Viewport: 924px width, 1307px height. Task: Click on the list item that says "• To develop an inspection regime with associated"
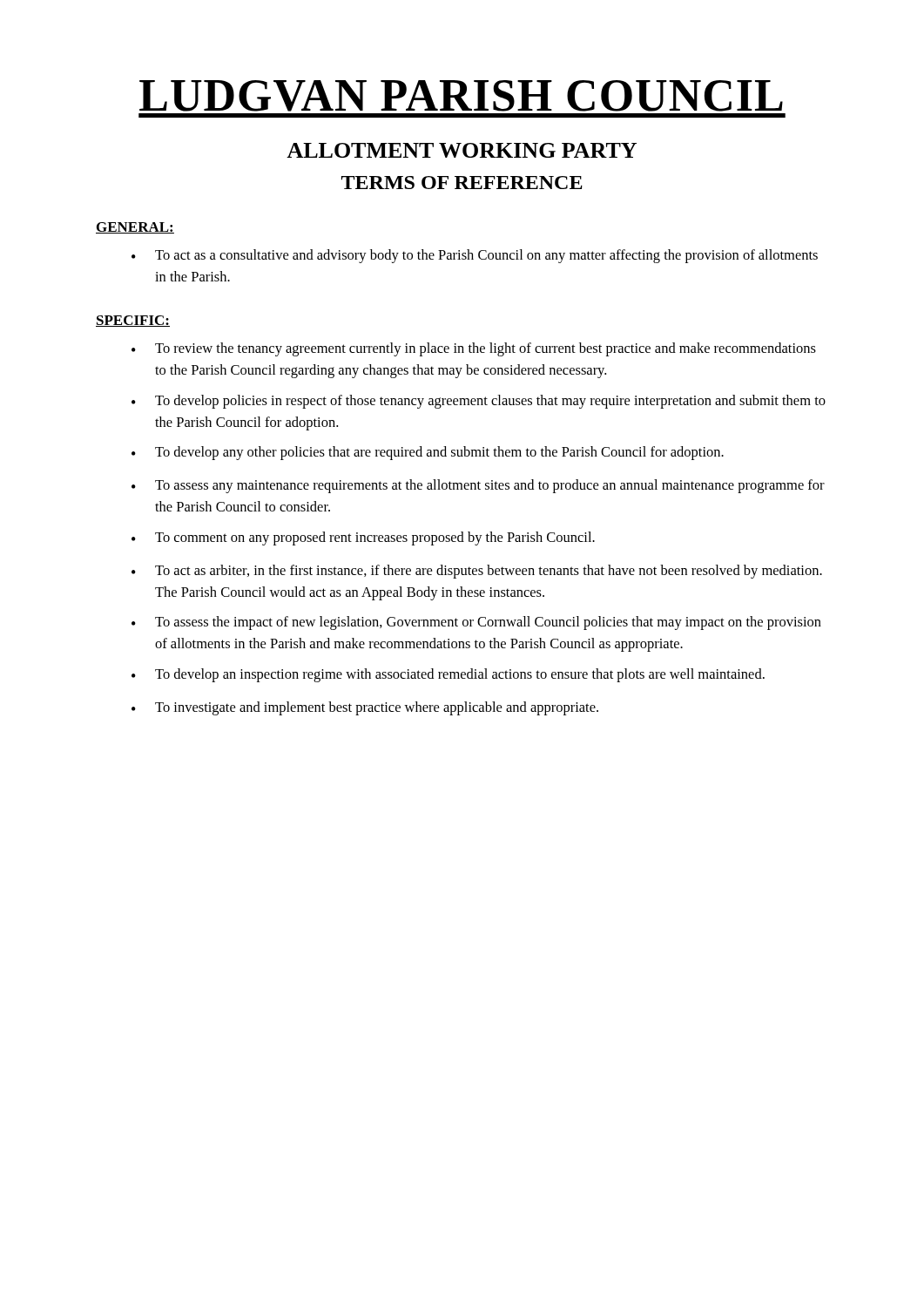479,676
